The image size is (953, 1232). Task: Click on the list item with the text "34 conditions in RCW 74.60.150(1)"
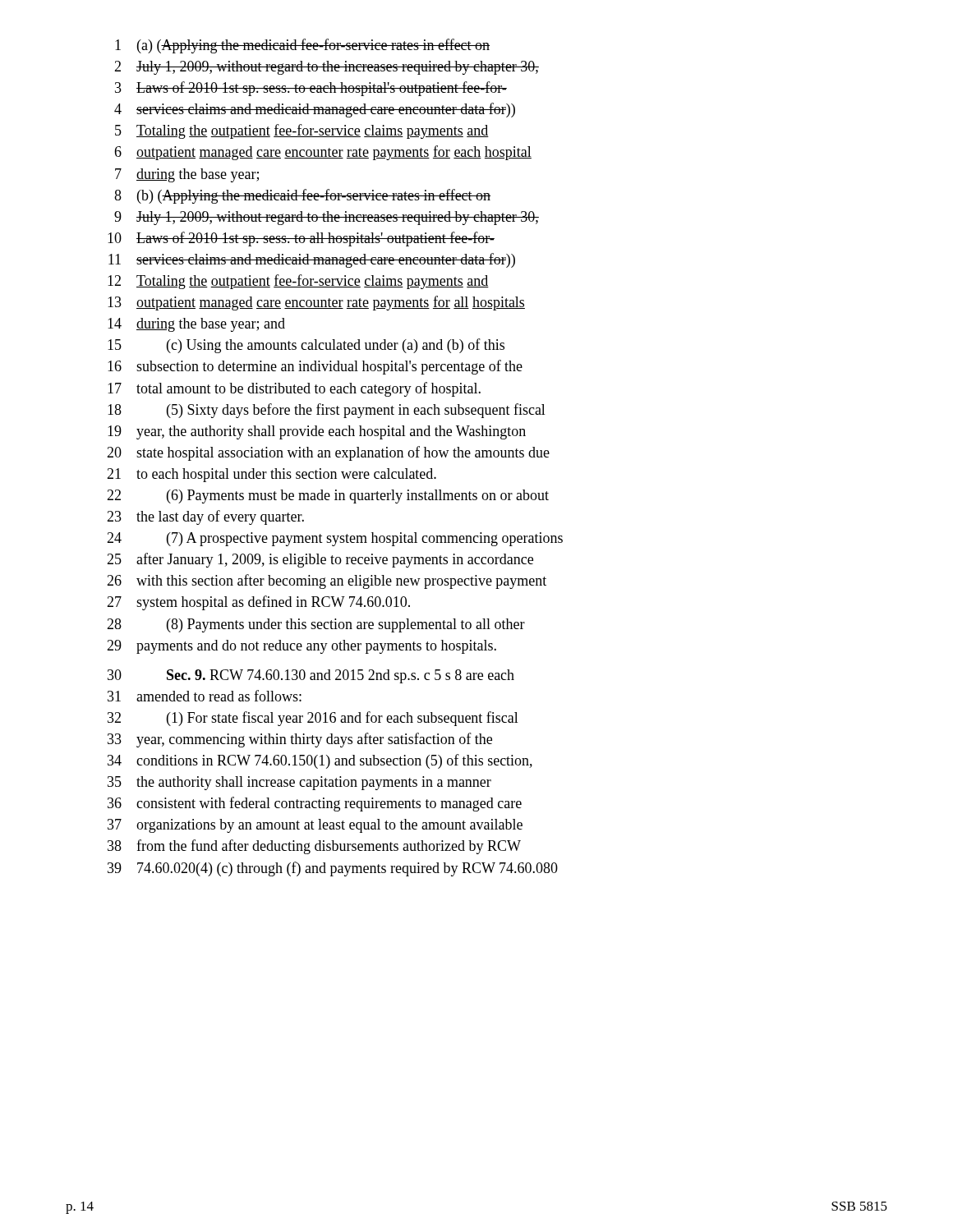(485, 761)
